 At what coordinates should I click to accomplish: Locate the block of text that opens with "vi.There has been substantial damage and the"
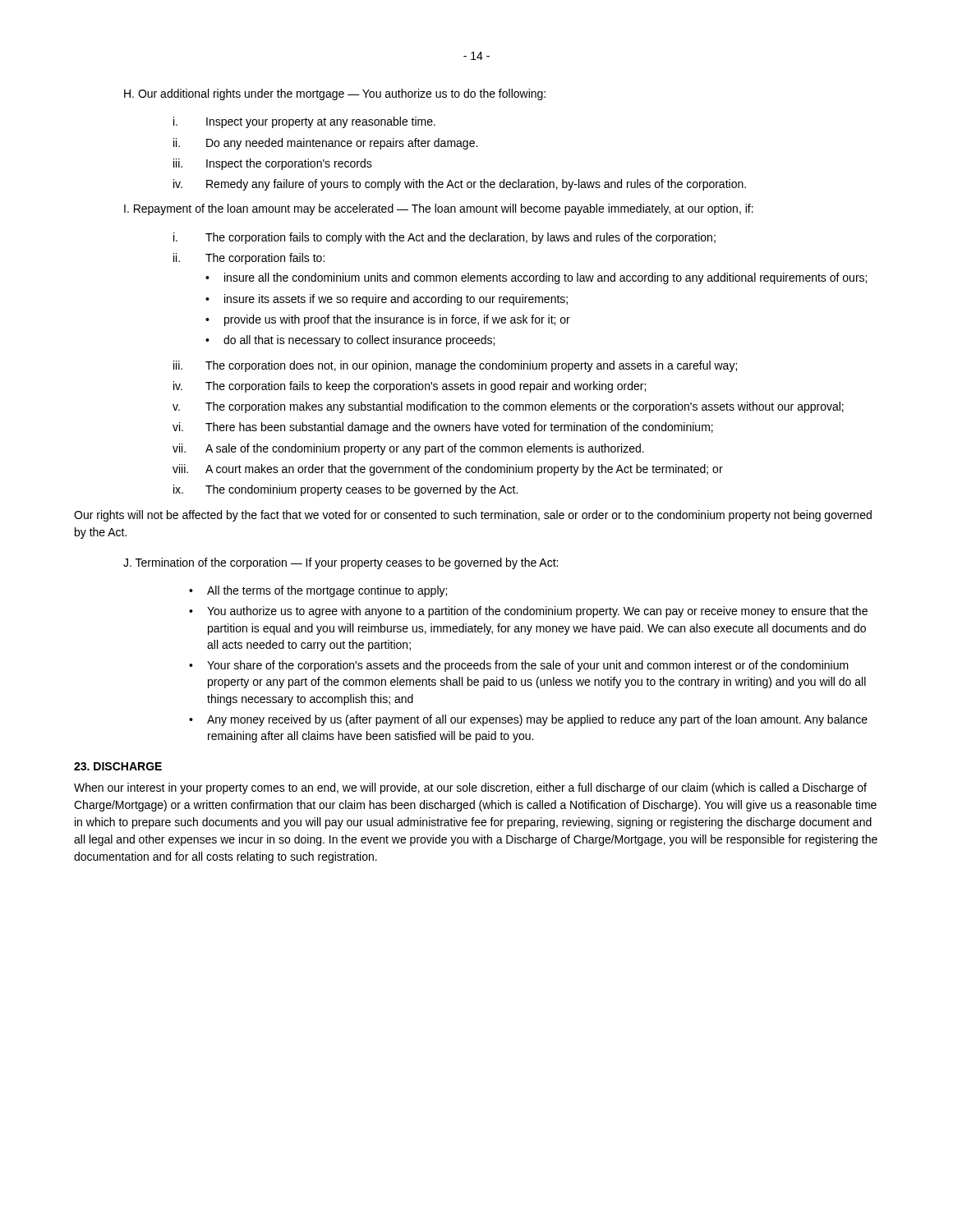click(526, 428)
